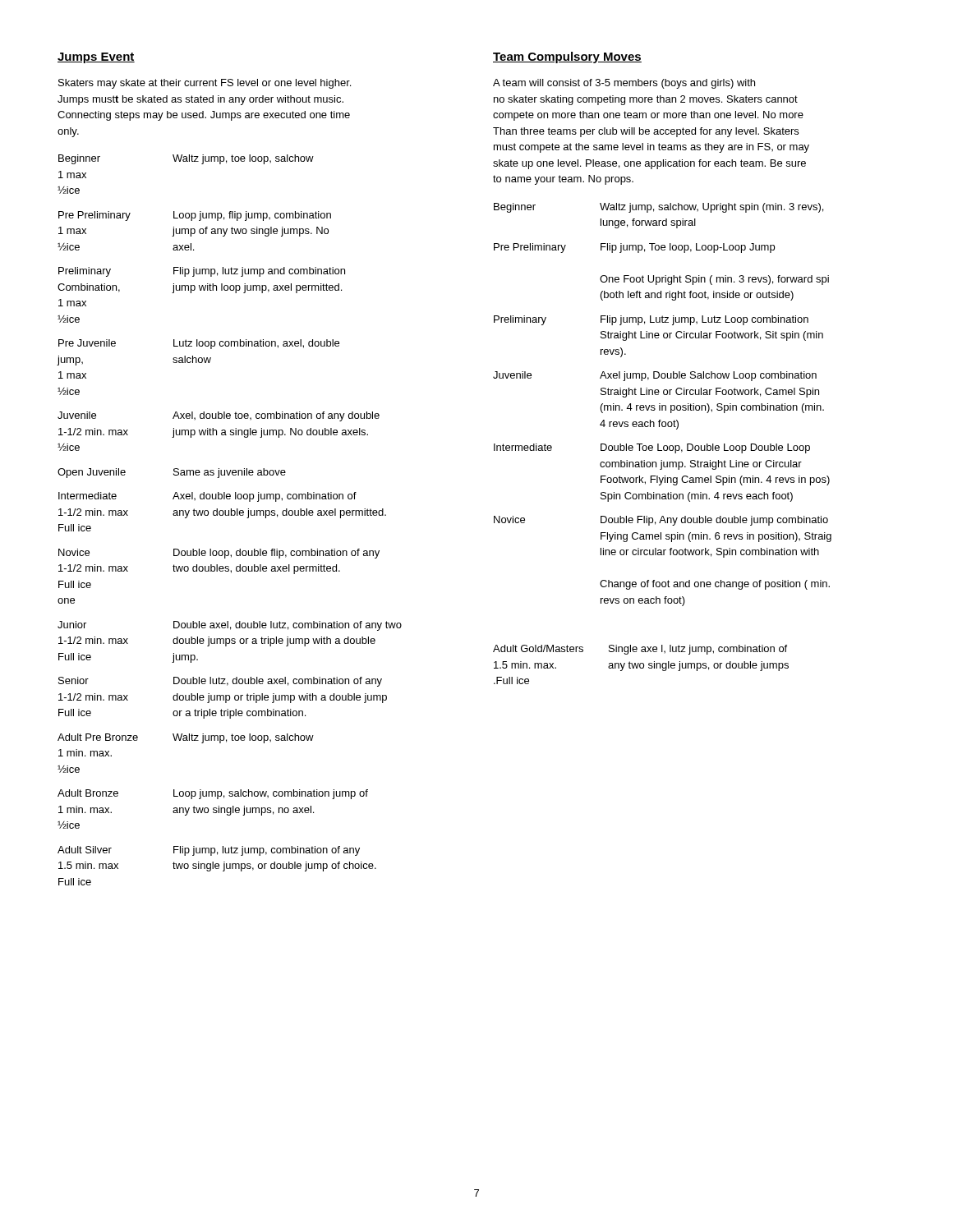The height and width of the screenshot is (1232, 953).
Task: Locate the block starting "Team Compulsory Moves"
Action: click(x=567, y=56)
